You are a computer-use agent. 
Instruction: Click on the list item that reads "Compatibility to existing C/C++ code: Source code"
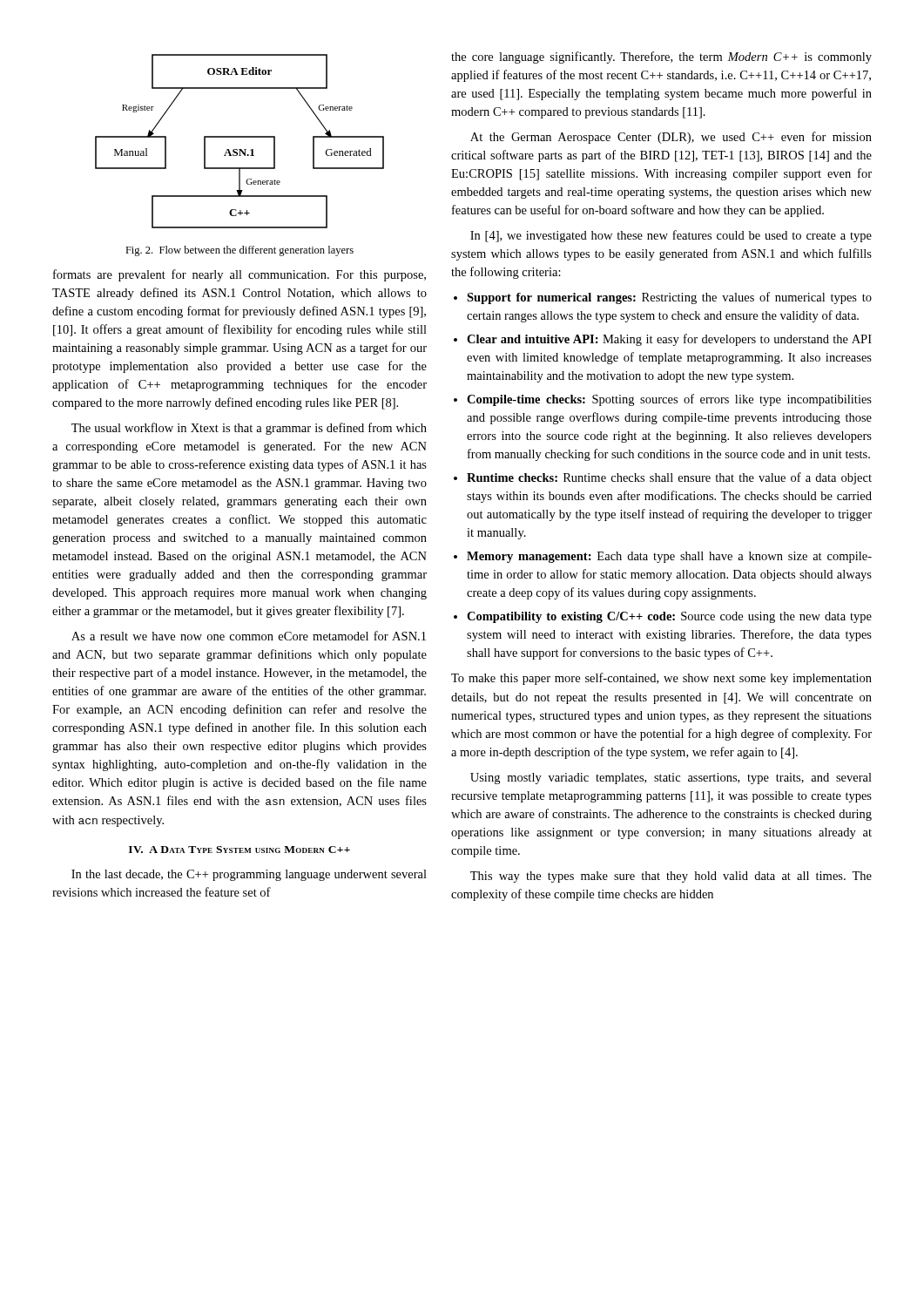[x=669, y=635]
